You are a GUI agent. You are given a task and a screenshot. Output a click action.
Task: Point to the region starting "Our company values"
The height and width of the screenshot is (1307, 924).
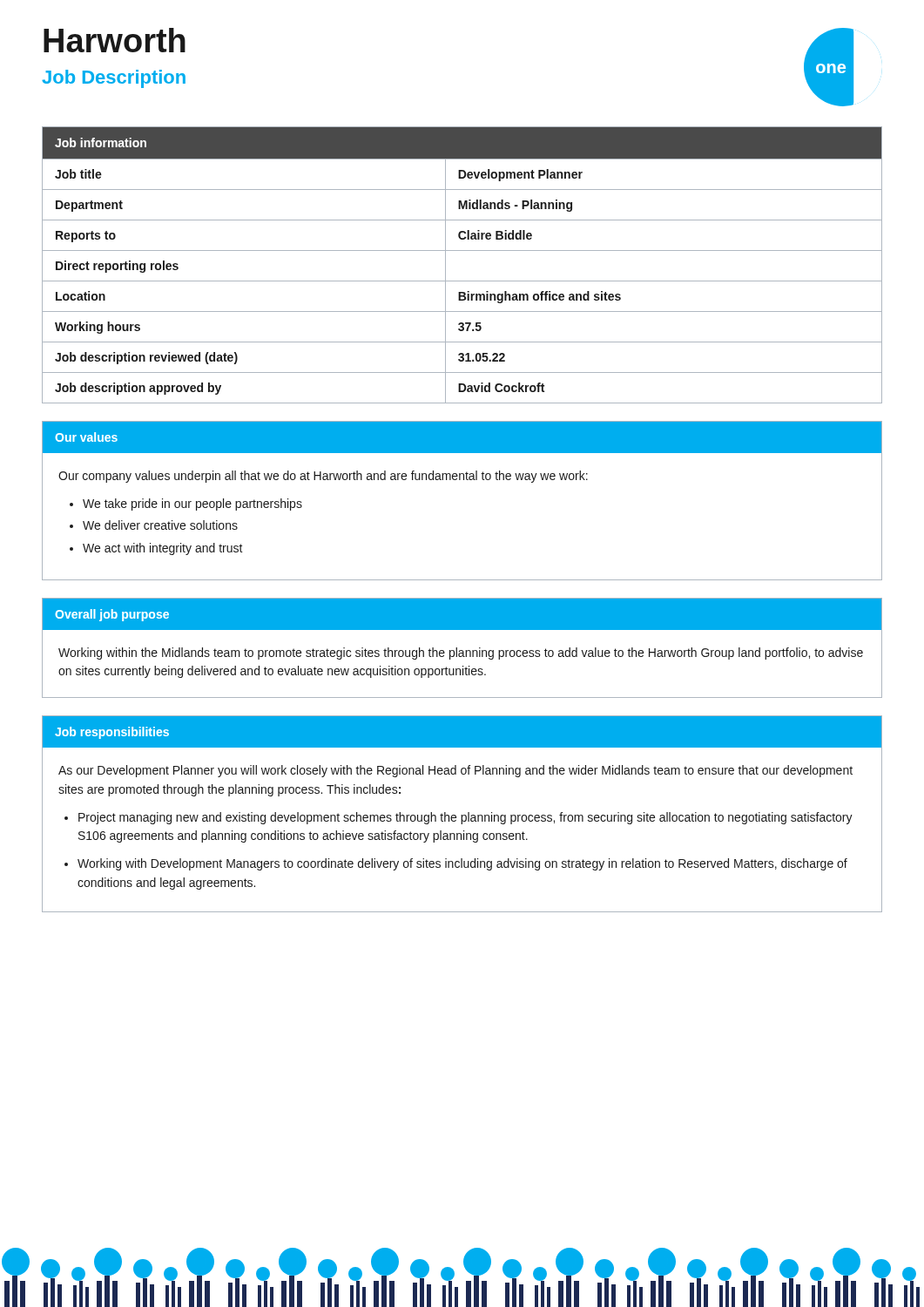tap(323, 476)
